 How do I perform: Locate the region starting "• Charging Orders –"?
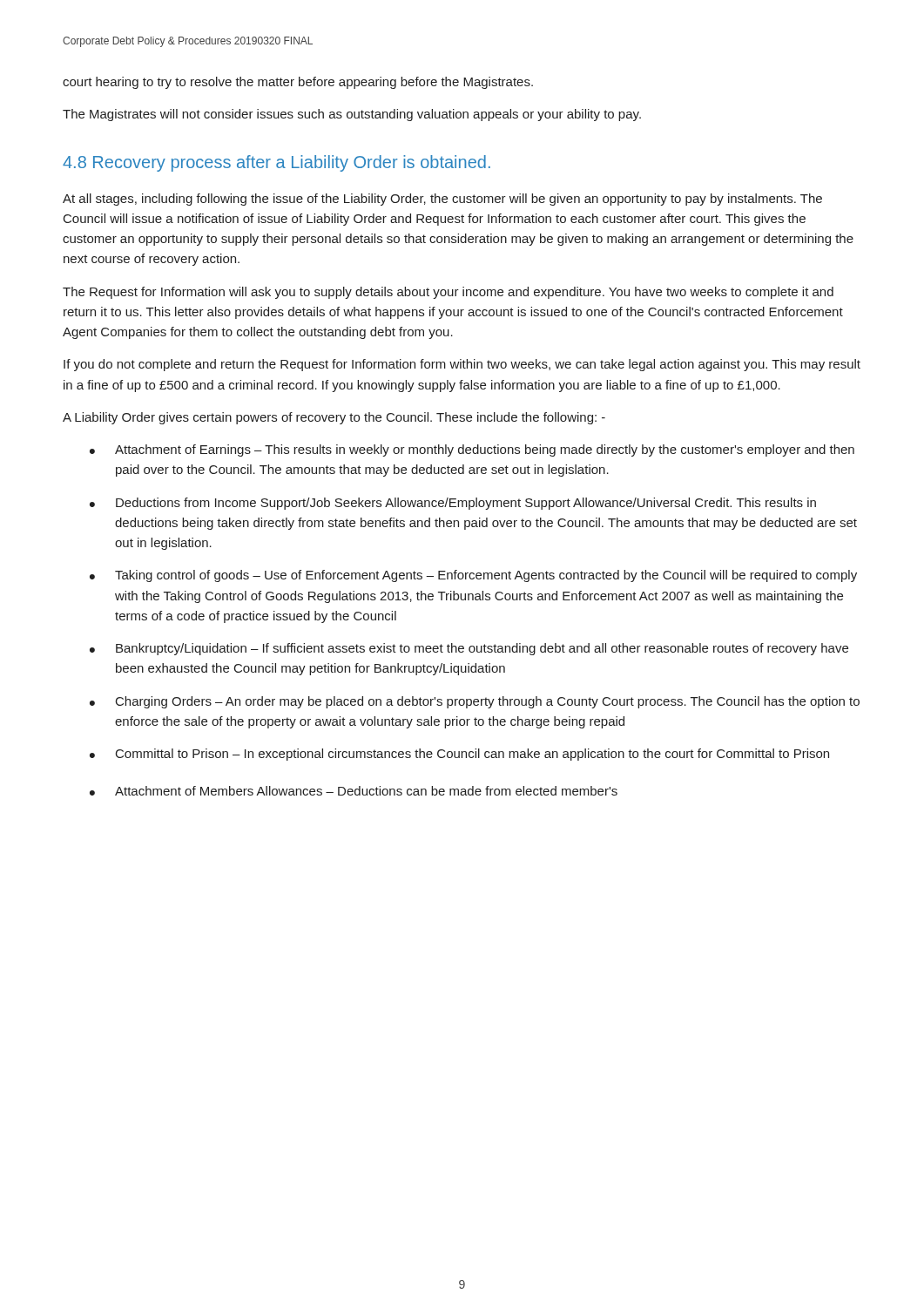[x=475, y=711]
